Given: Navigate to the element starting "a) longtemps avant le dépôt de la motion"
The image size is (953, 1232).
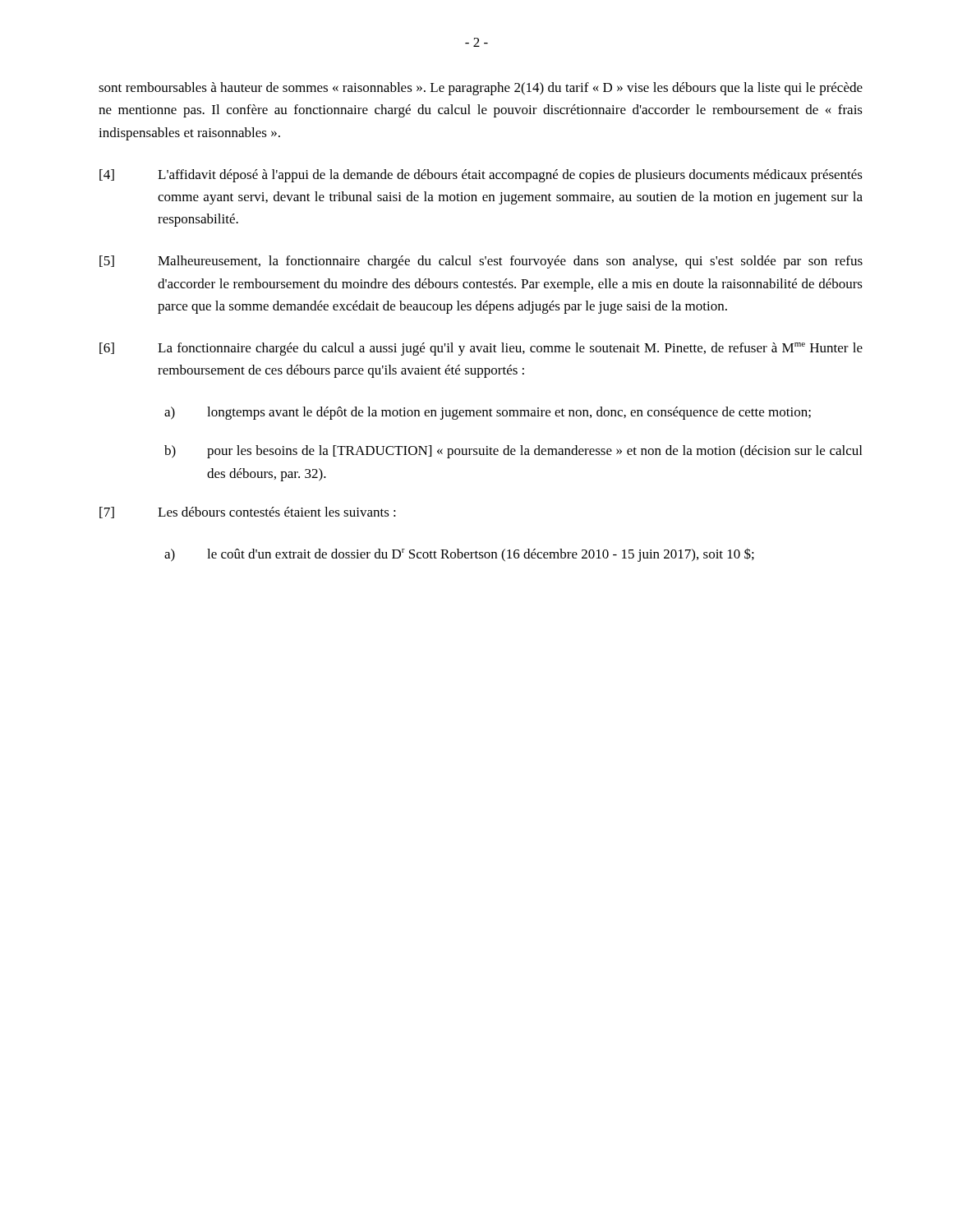Looking at the screenshot, I should 513,412.
